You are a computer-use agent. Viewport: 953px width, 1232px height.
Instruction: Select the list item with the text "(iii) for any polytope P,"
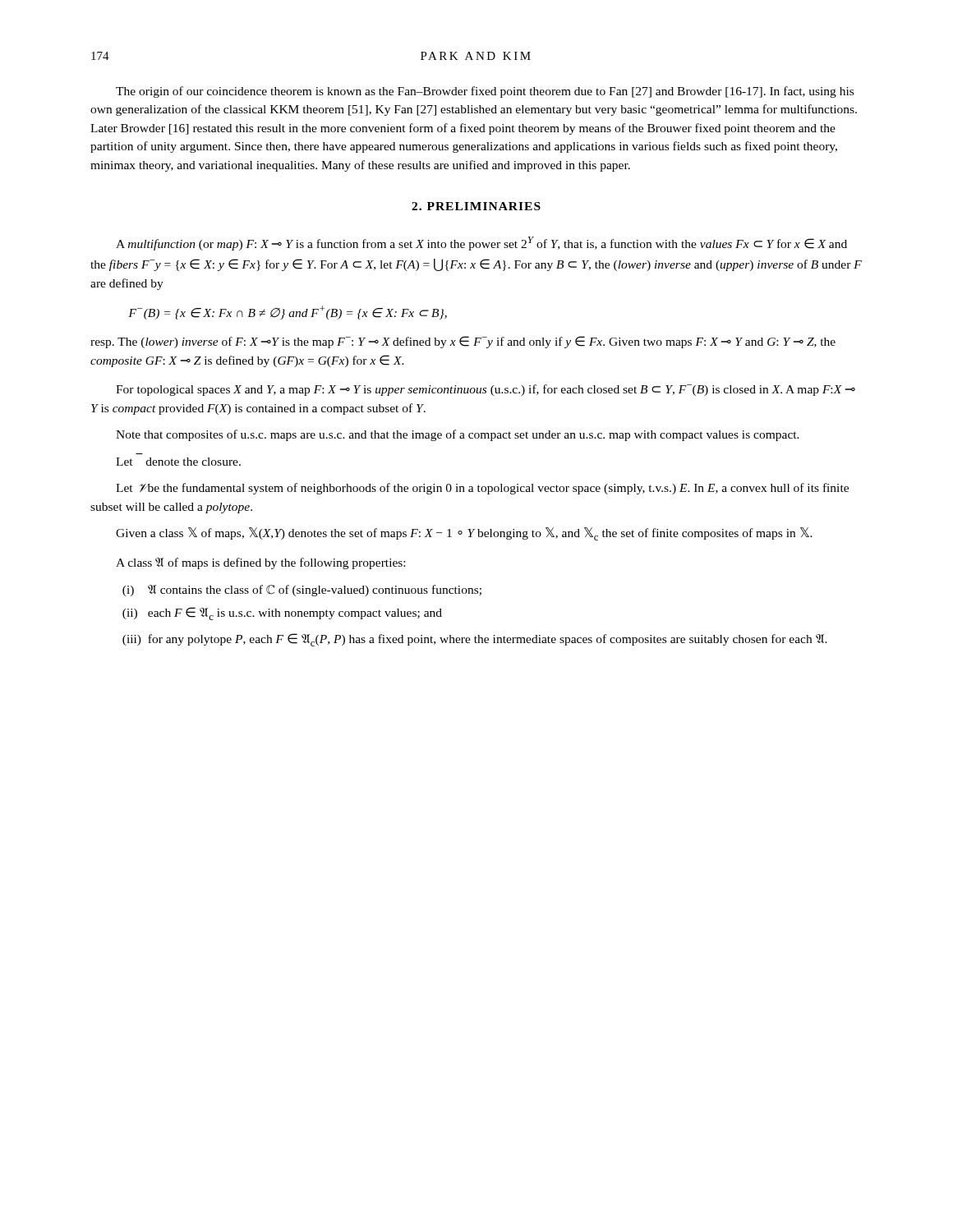click(475, 640)
